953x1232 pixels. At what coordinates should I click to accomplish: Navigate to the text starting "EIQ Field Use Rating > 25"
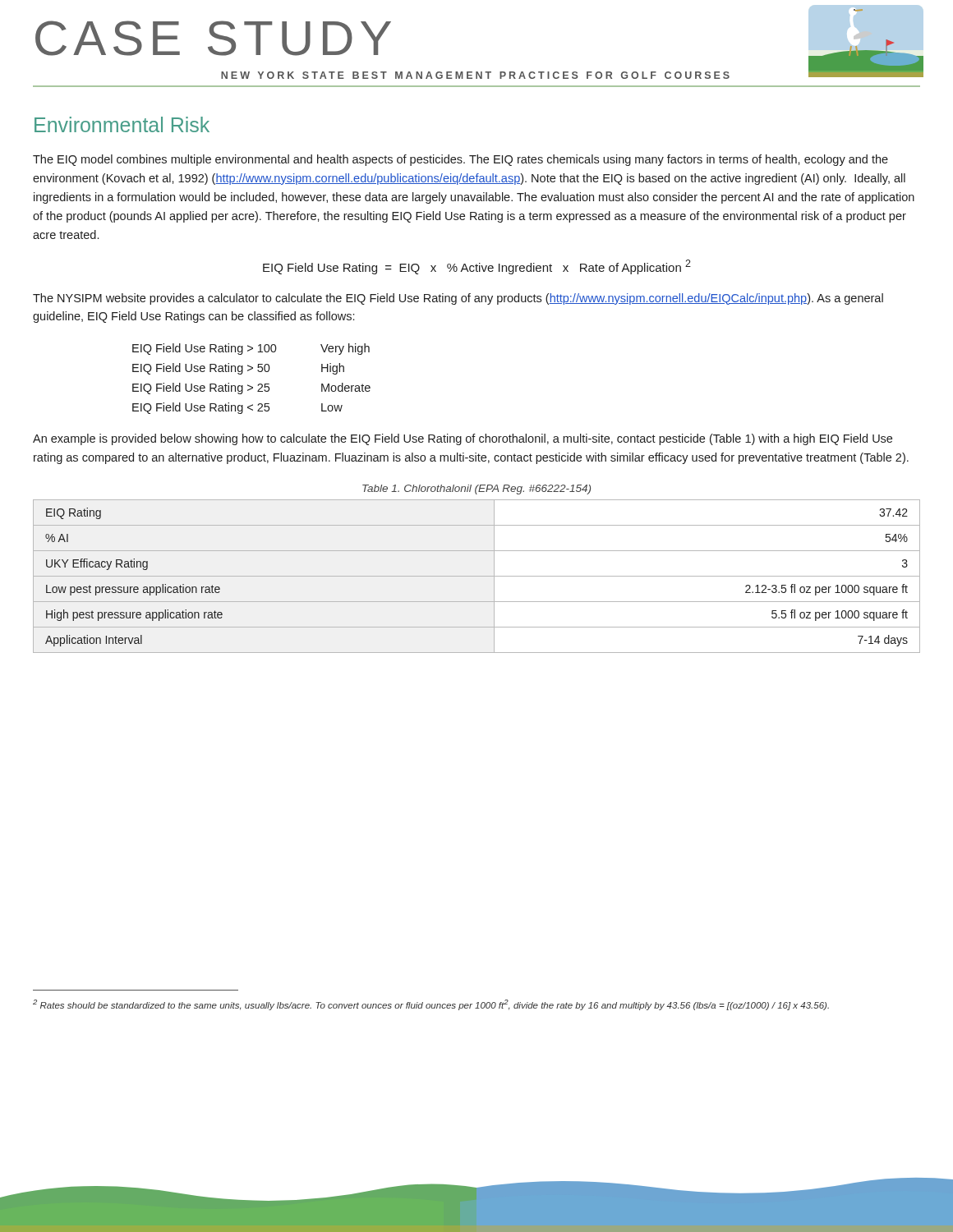click(251, 389)
